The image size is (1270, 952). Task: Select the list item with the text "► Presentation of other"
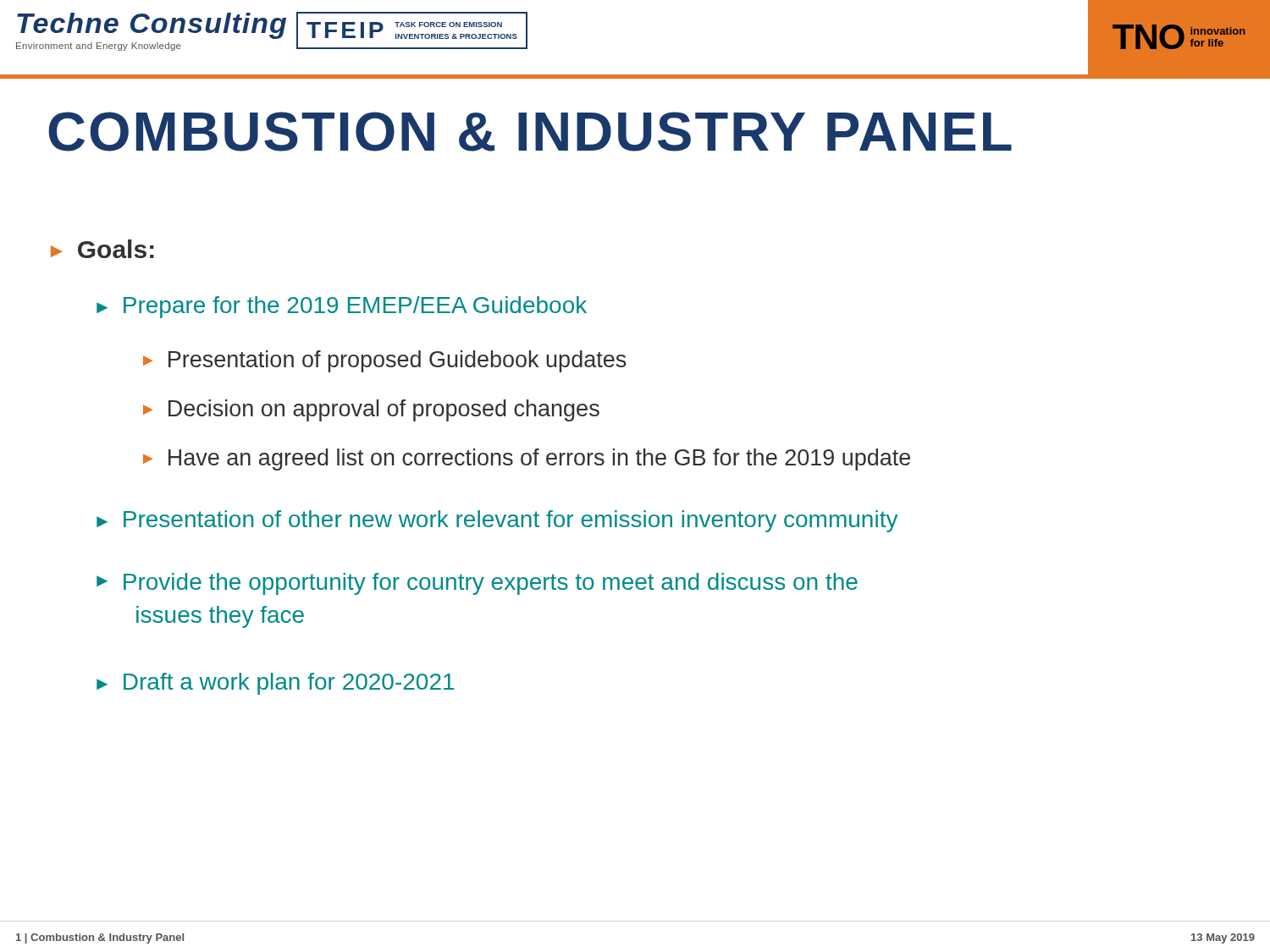tap(495, 520)
